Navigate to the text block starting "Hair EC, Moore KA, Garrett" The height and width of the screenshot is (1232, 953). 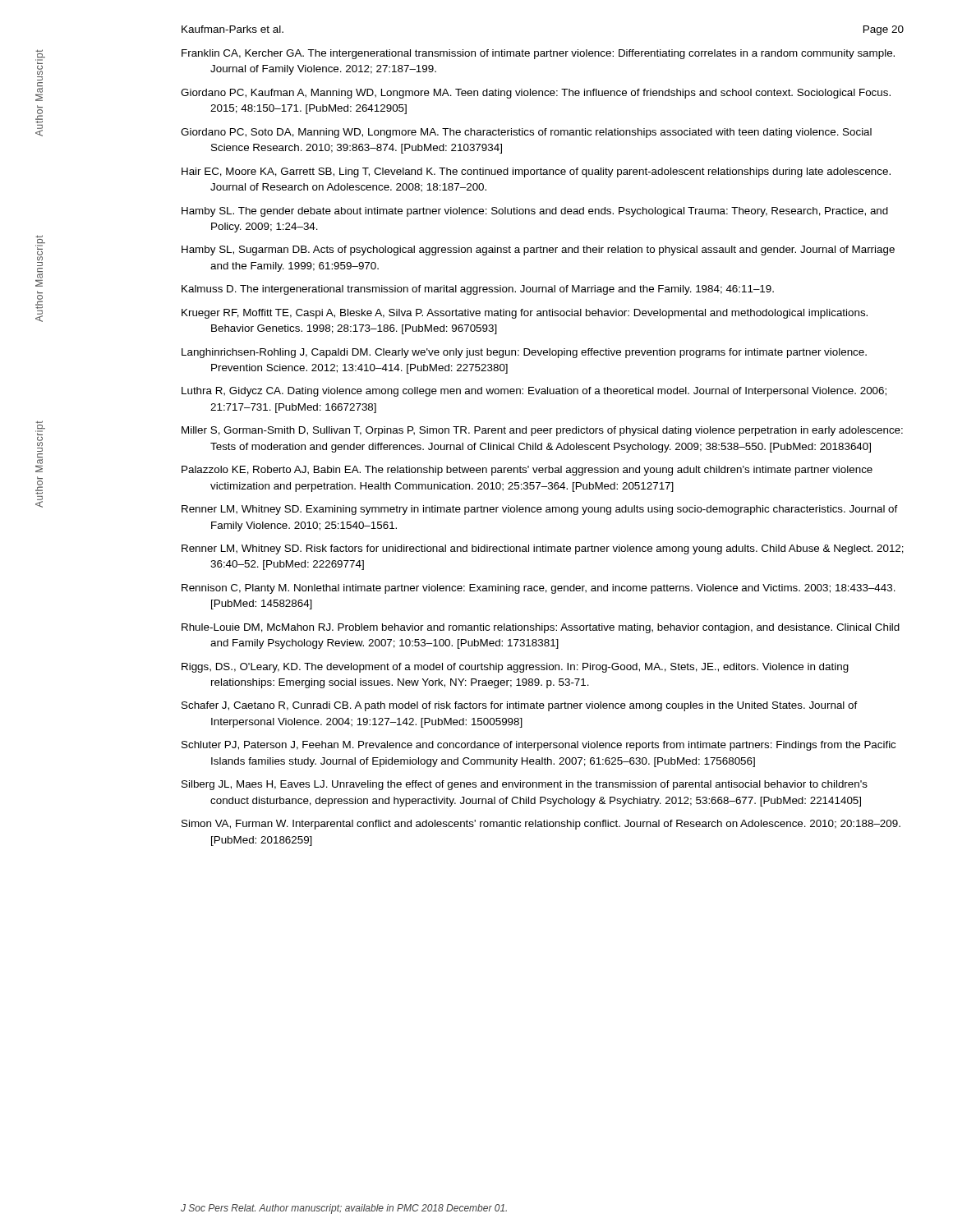coord(536,179)
